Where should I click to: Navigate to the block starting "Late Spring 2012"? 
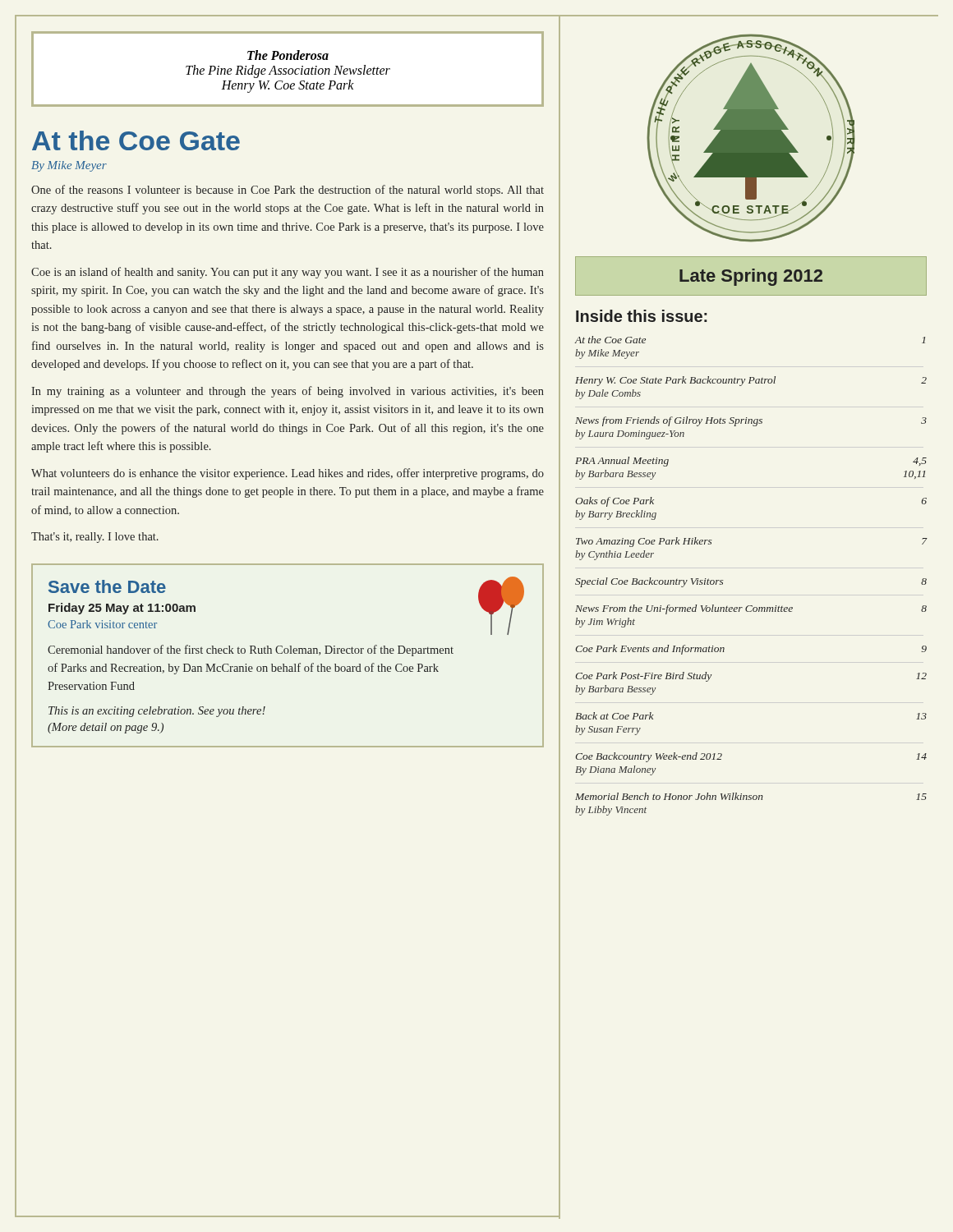pyautogui.click(x=751, y=276)
